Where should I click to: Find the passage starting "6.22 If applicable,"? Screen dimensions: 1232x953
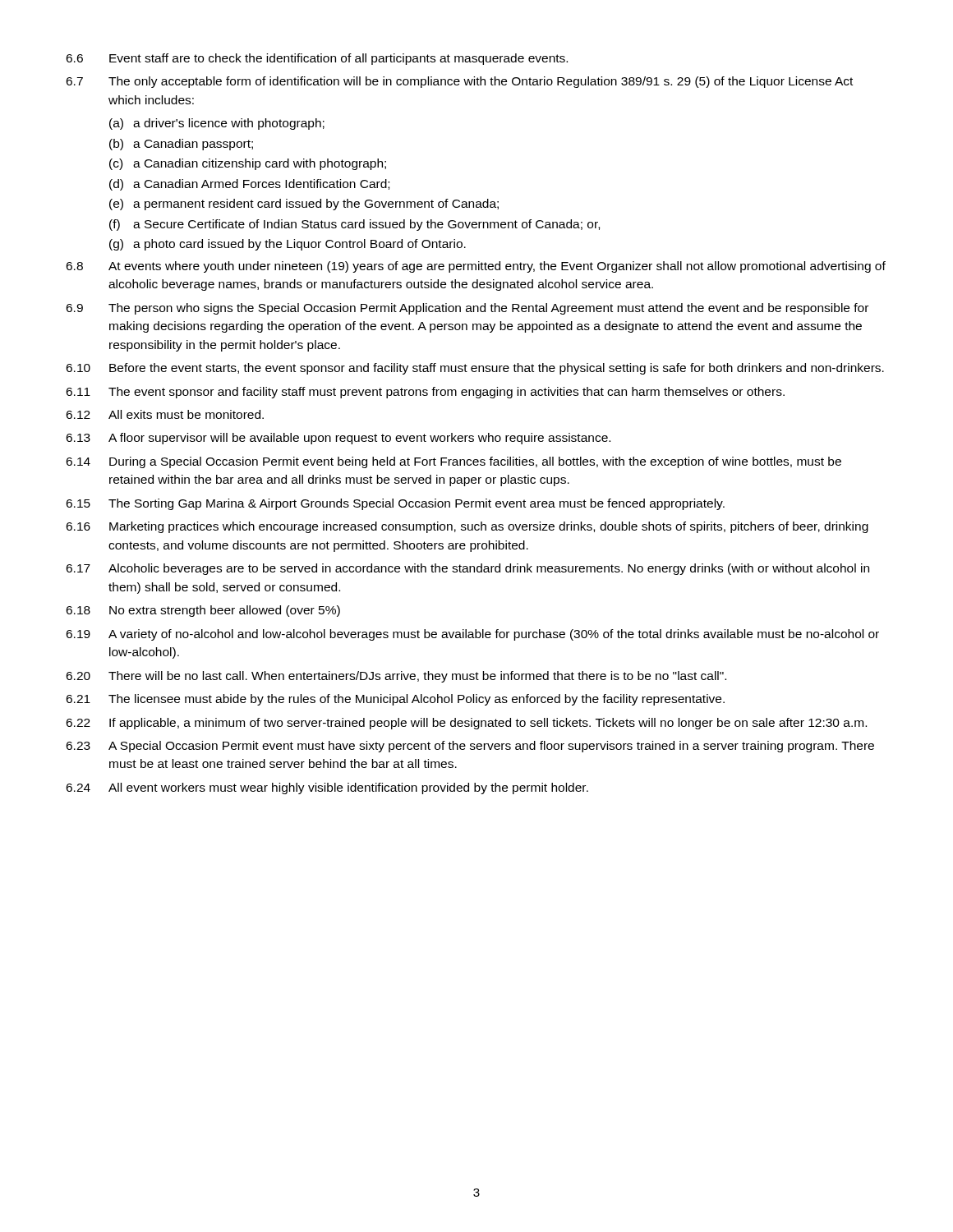(x=476, y=723)
